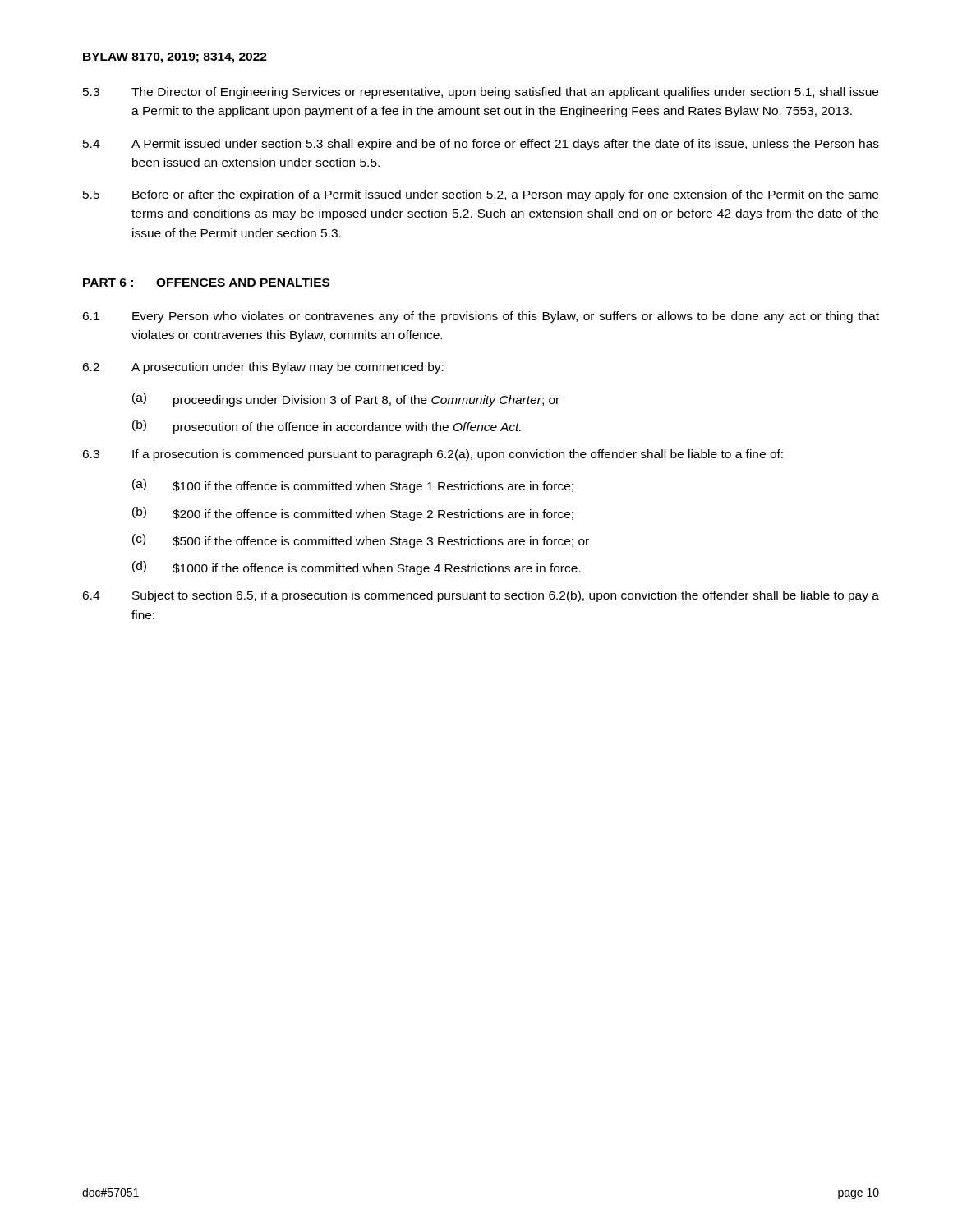Point to the block beginning "6.2 A prosecution under this"
This screenshot has width=953, height=1232.
(x=263, y=368)
